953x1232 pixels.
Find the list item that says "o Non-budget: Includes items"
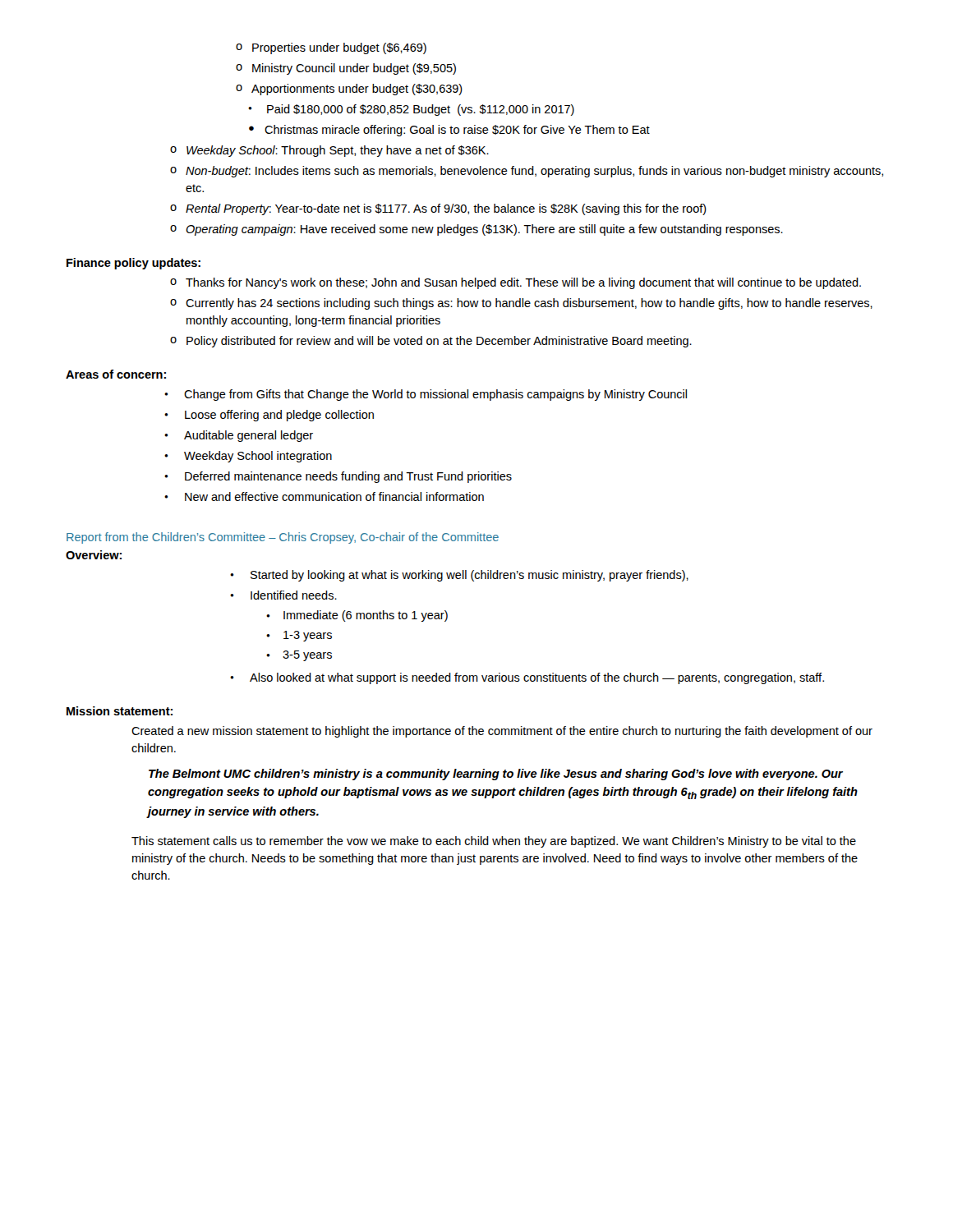tap(526, 180)
